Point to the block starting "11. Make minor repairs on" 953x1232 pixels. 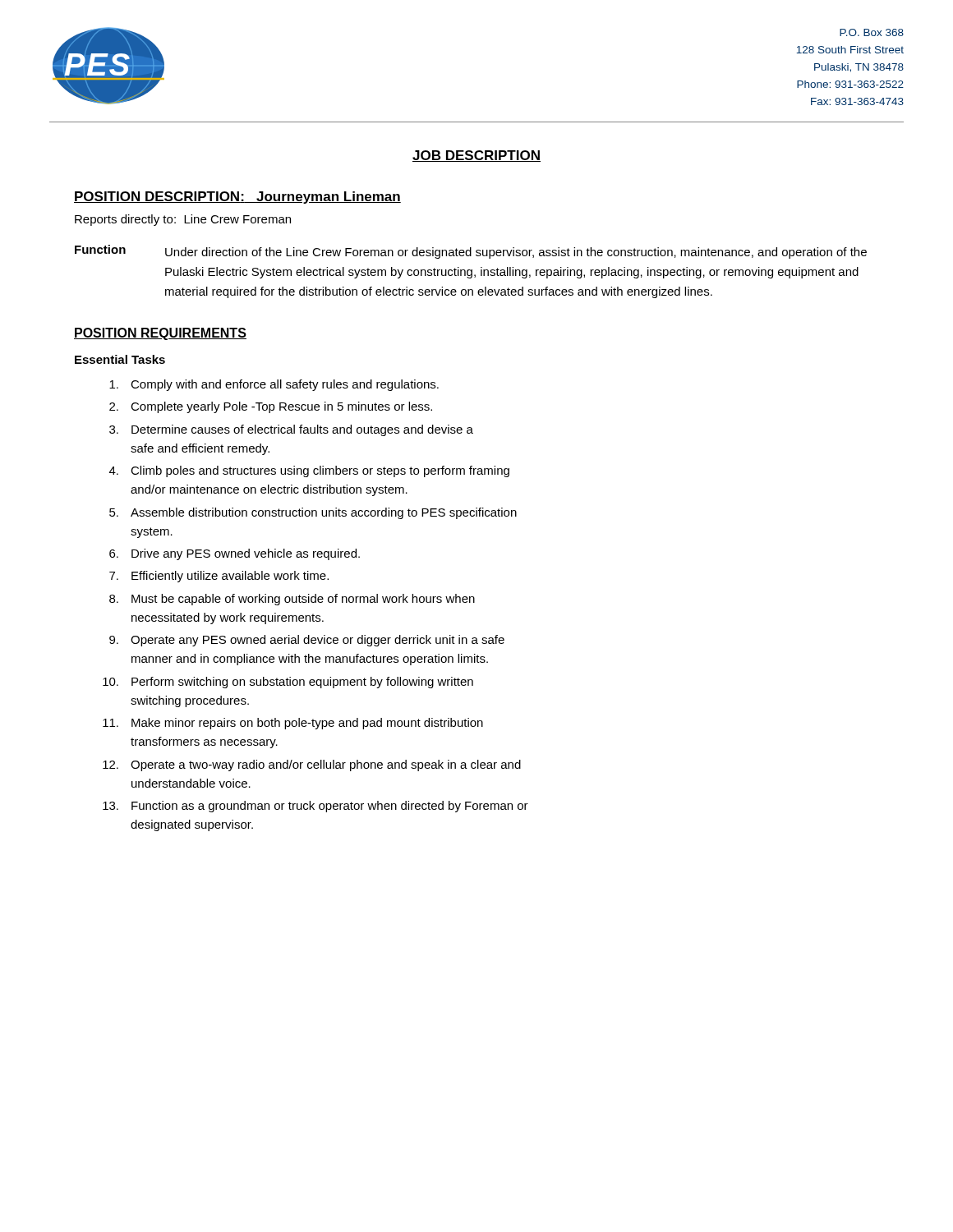(x=476, y=732)
